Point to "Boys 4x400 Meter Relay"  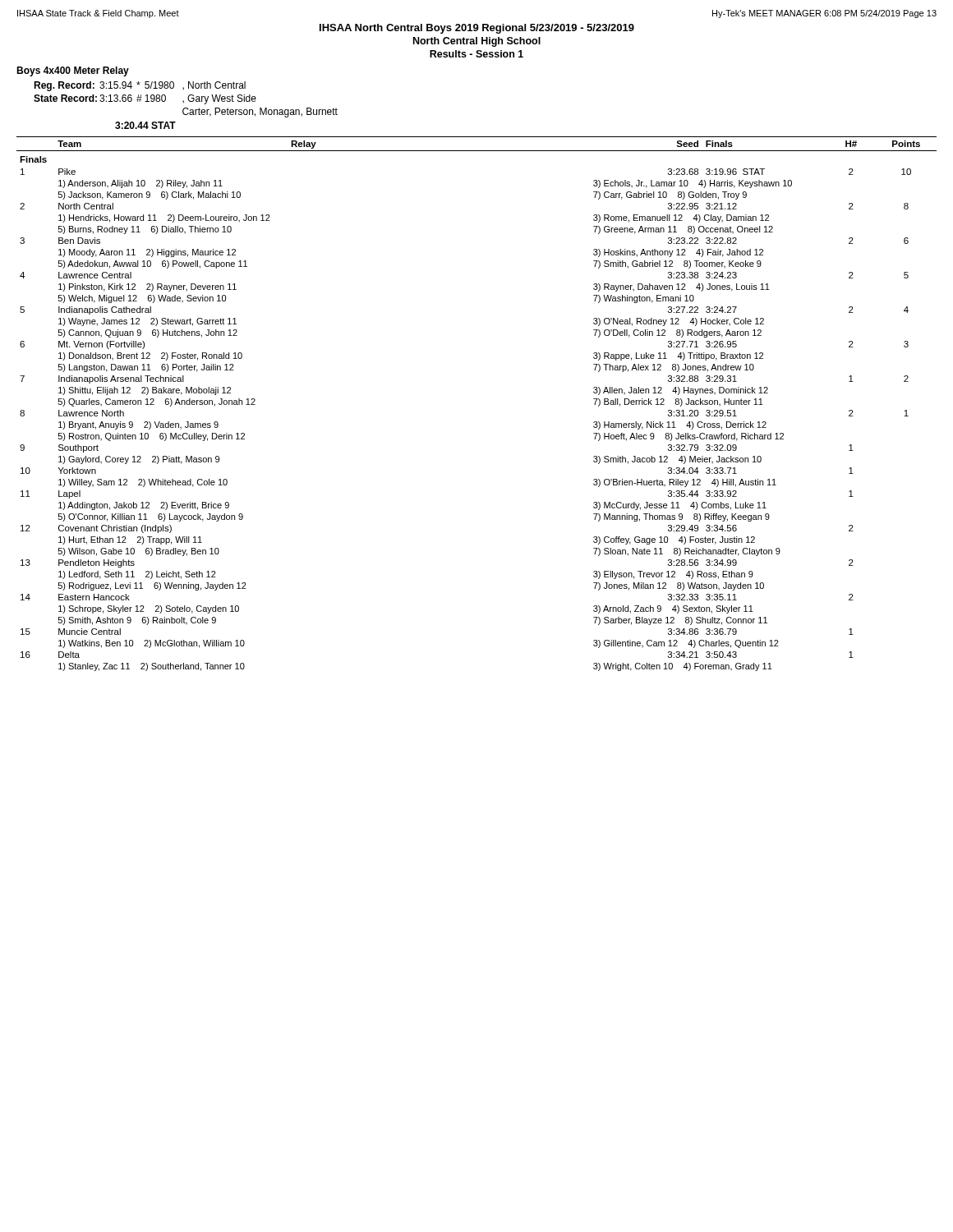coord(73,71)
